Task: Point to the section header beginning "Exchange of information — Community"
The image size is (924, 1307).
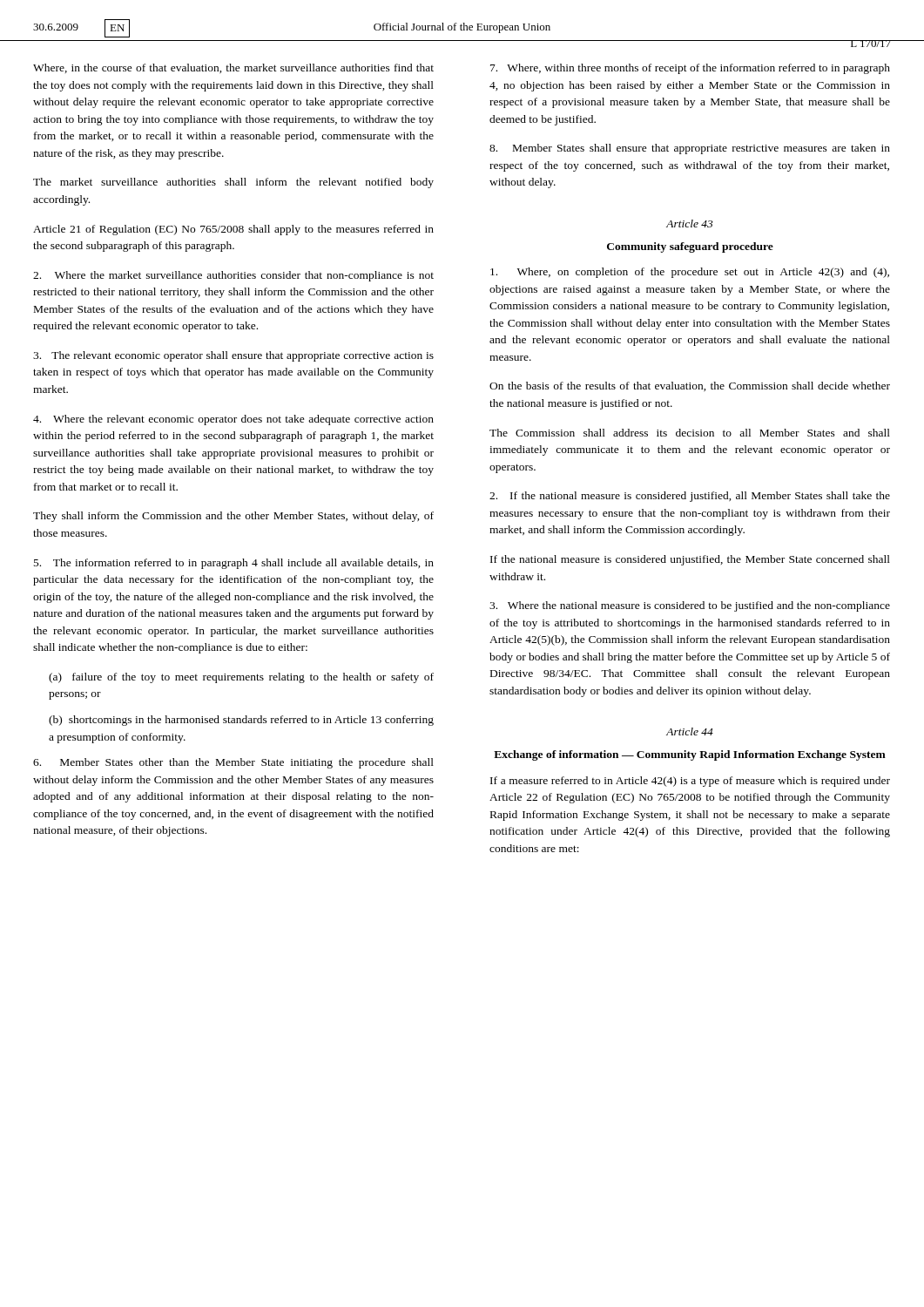Action: click(x=690, y=754)
